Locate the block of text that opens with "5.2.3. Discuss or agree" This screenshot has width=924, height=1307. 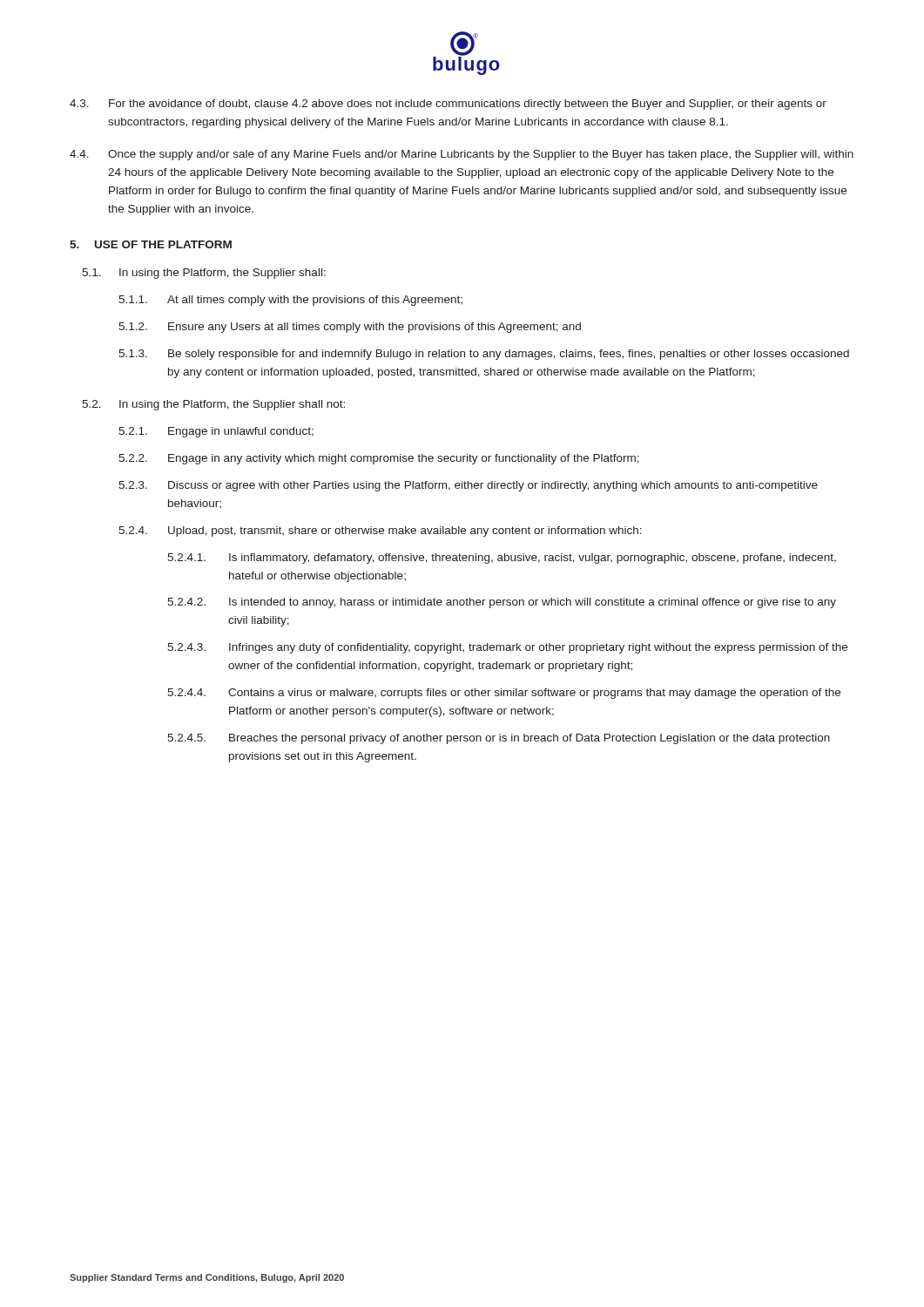pos(486,495)
